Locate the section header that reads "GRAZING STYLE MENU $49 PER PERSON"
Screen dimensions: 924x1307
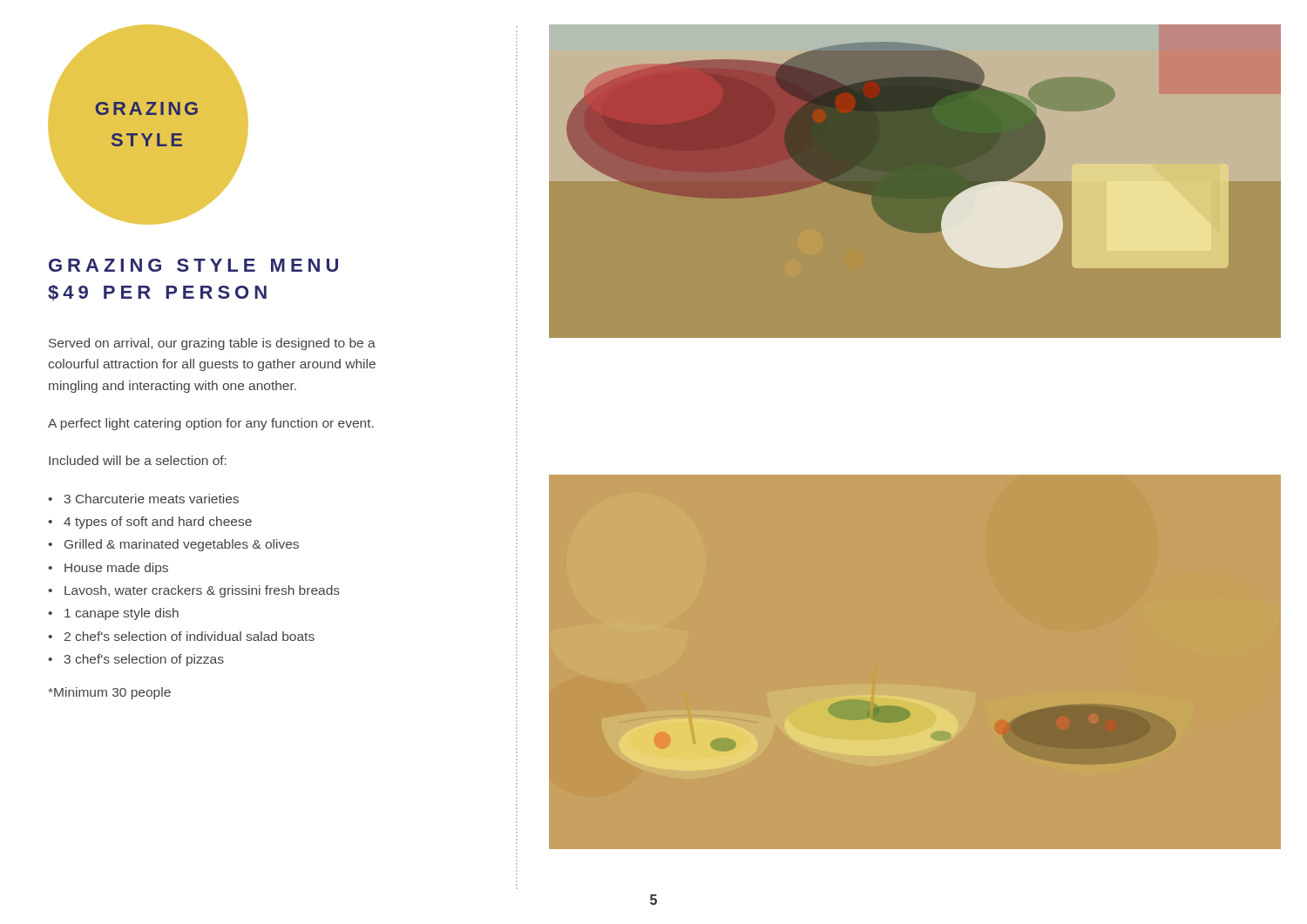(x=196, y=279)
